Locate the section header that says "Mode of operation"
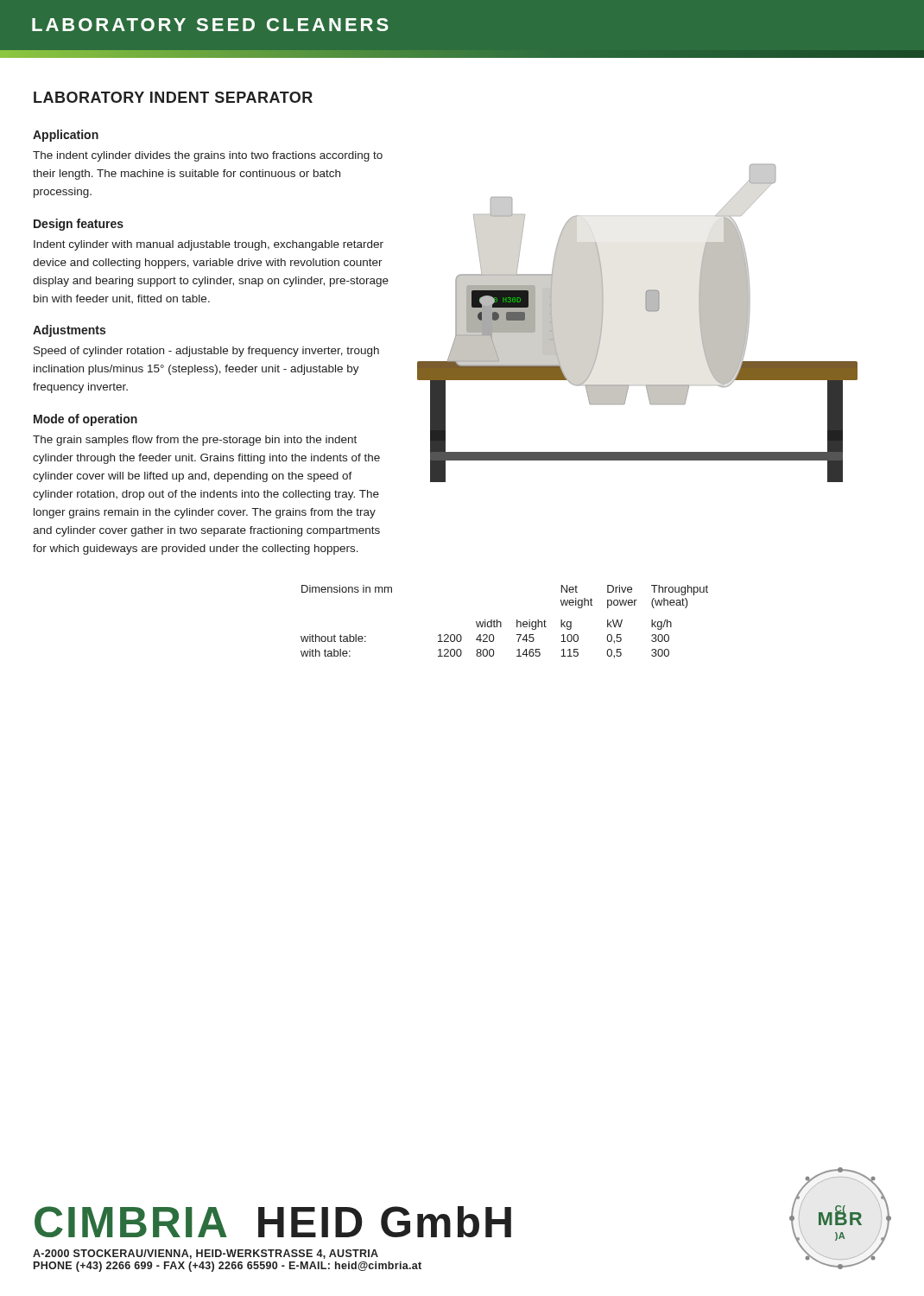Screen dimensions: 1296x924 point(85,419)
